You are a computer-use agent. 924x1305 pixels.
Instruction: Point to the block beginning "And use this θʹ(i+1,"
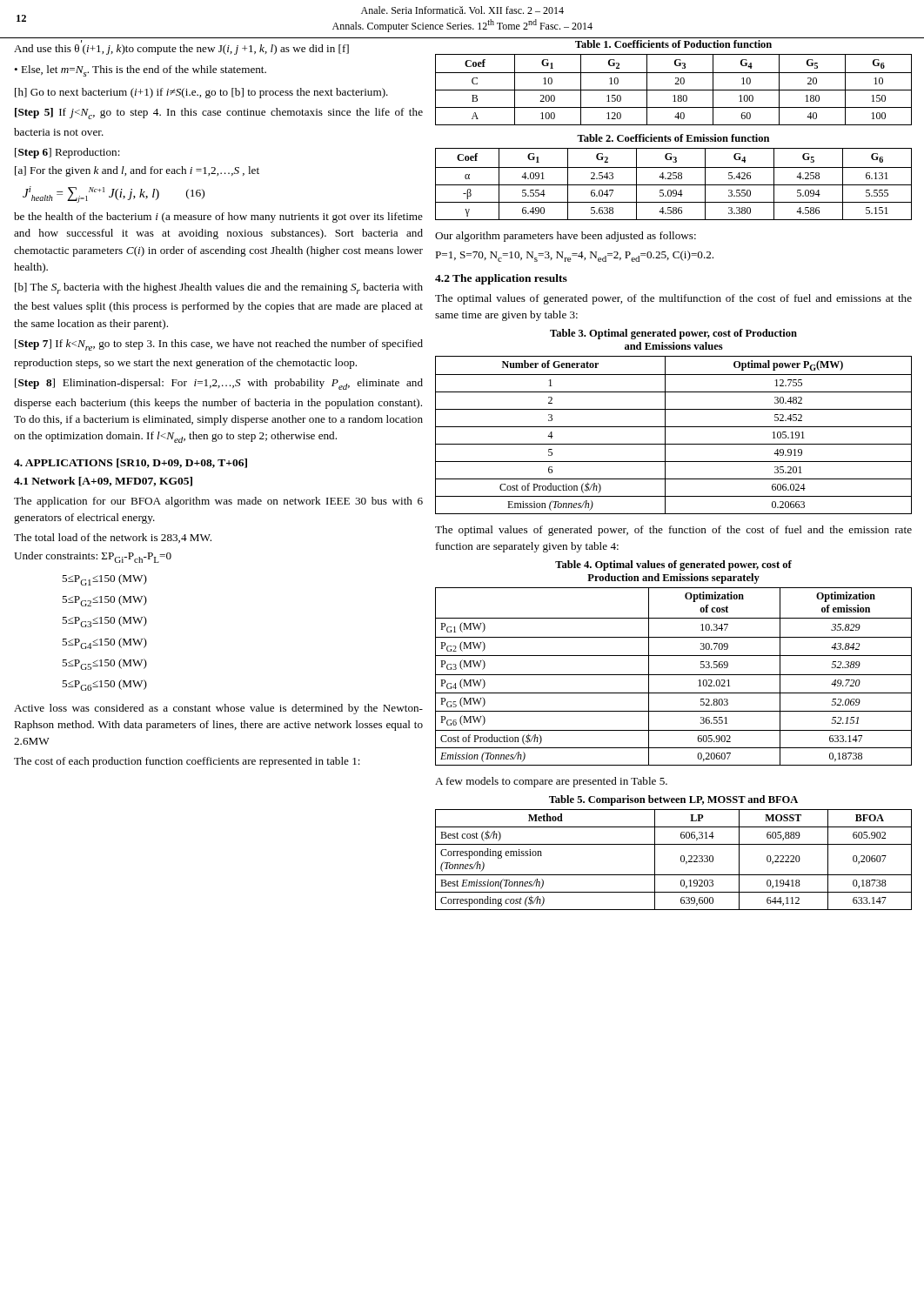coord(182,47)
